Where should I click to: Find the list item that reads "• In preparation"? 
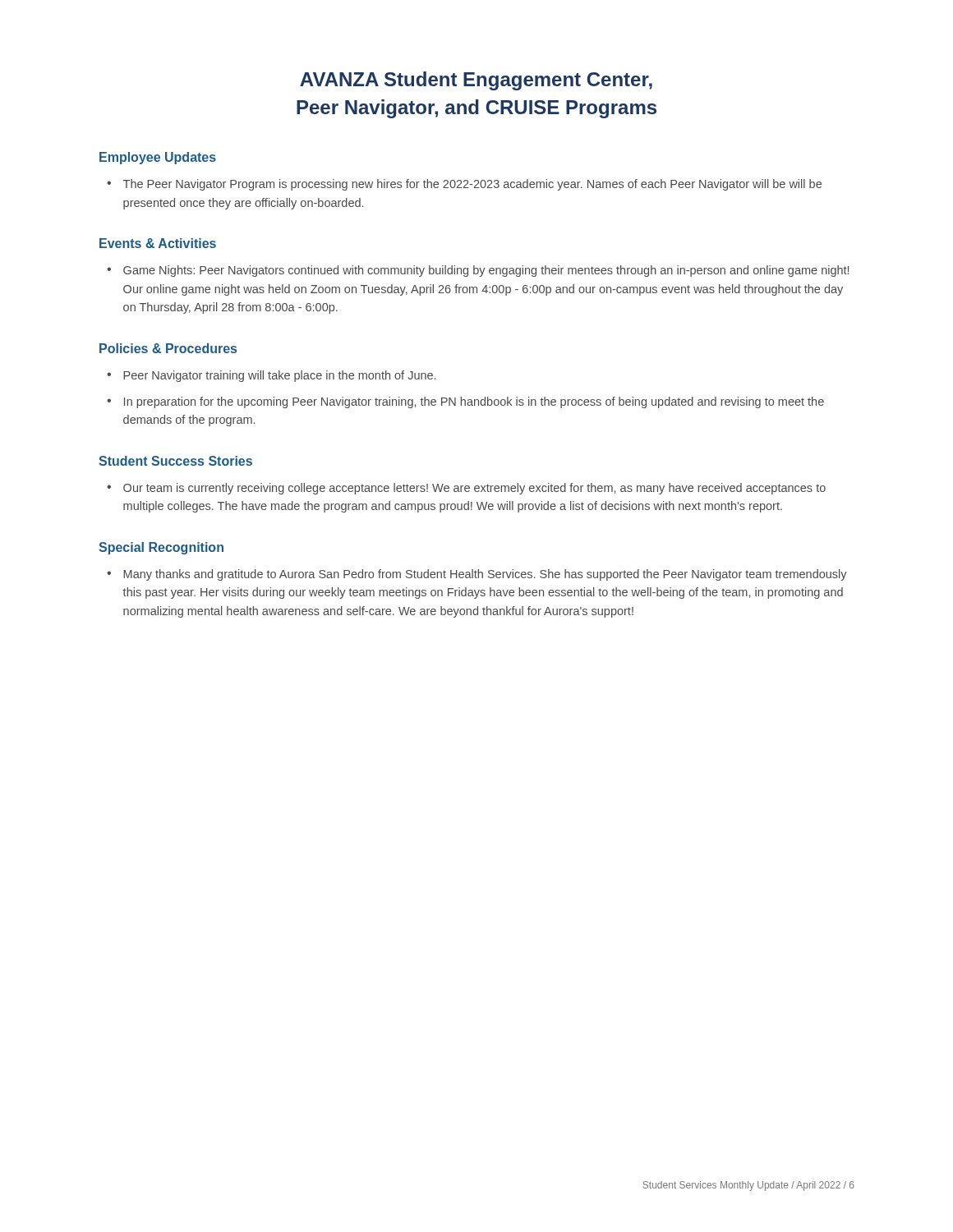coord(481,411)
